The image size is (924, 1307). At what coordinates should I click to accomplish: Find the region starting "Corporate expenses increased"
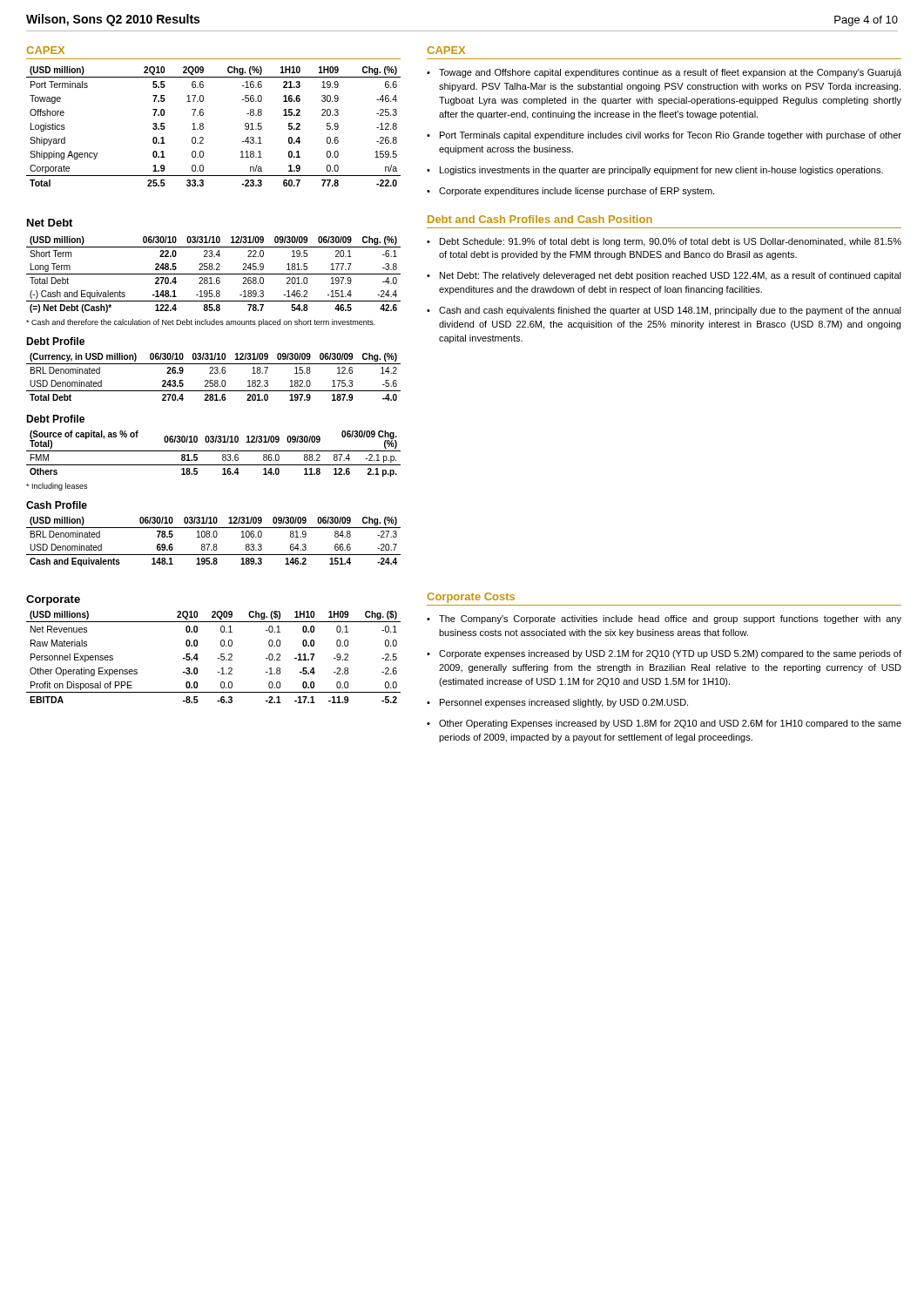(670, 667)
